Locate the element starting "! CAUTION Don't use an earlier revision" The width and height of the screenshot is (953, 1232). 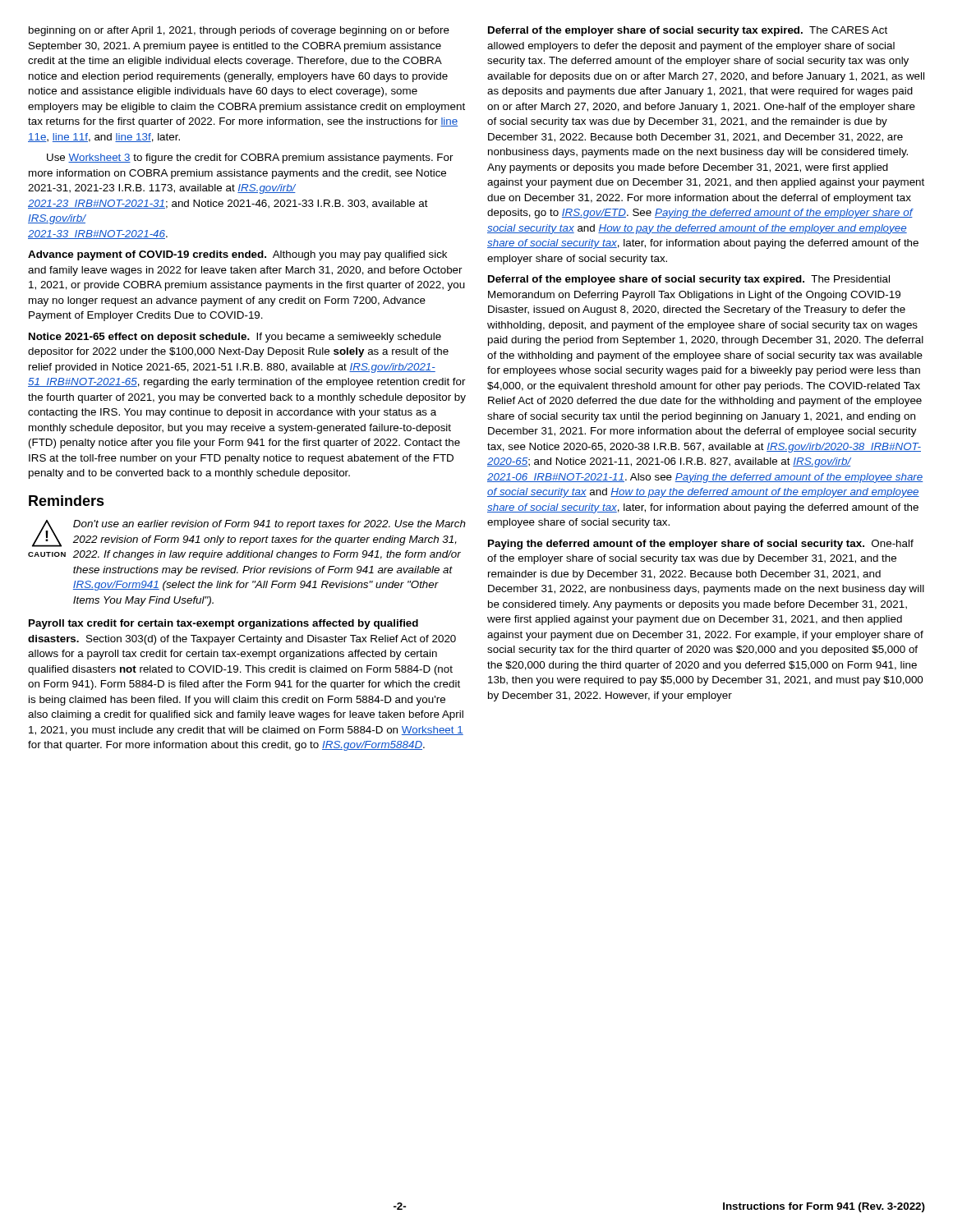tap(247, 563)
